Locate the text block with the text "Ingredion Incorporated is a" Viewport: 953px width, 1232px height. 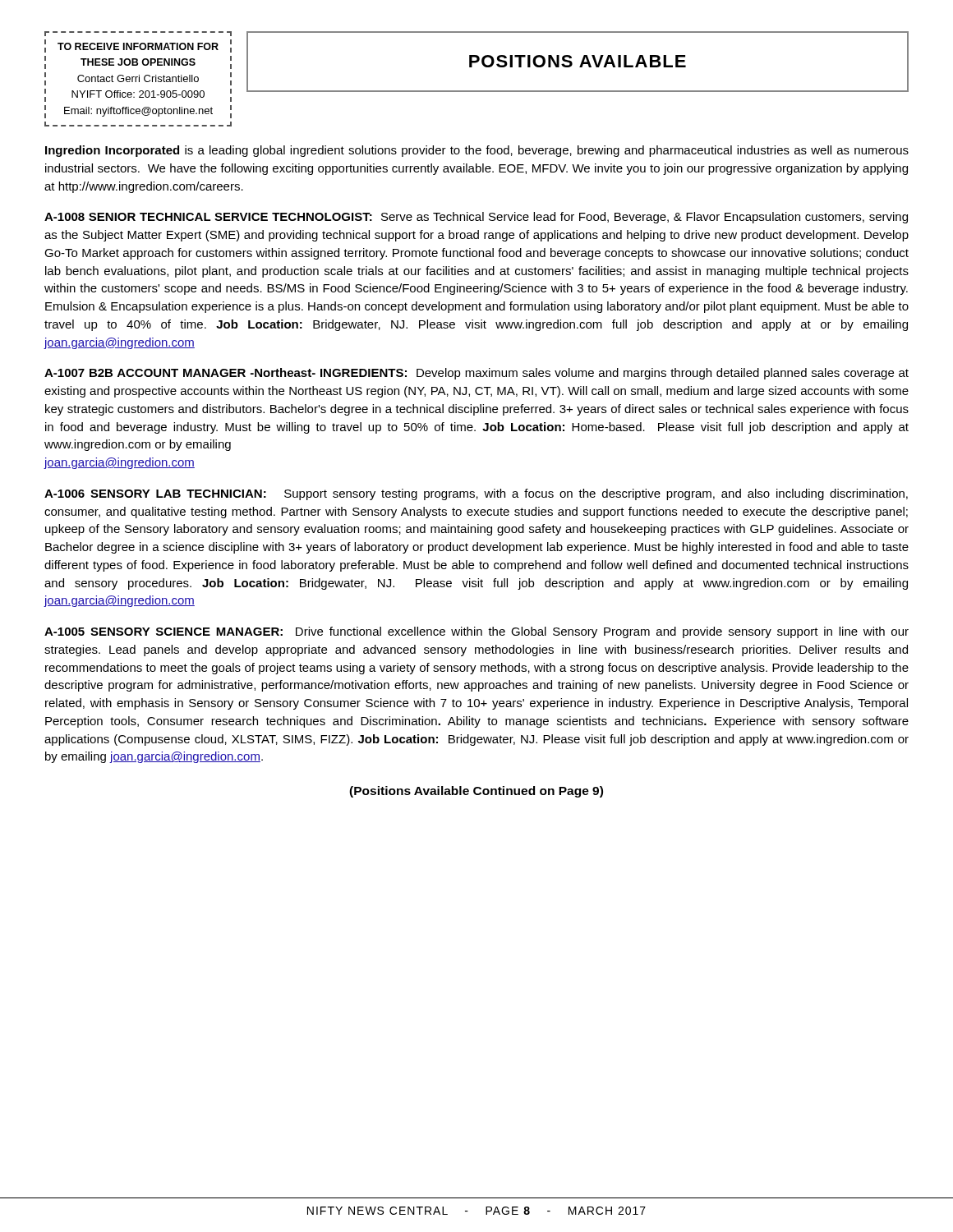coord(476,168)
